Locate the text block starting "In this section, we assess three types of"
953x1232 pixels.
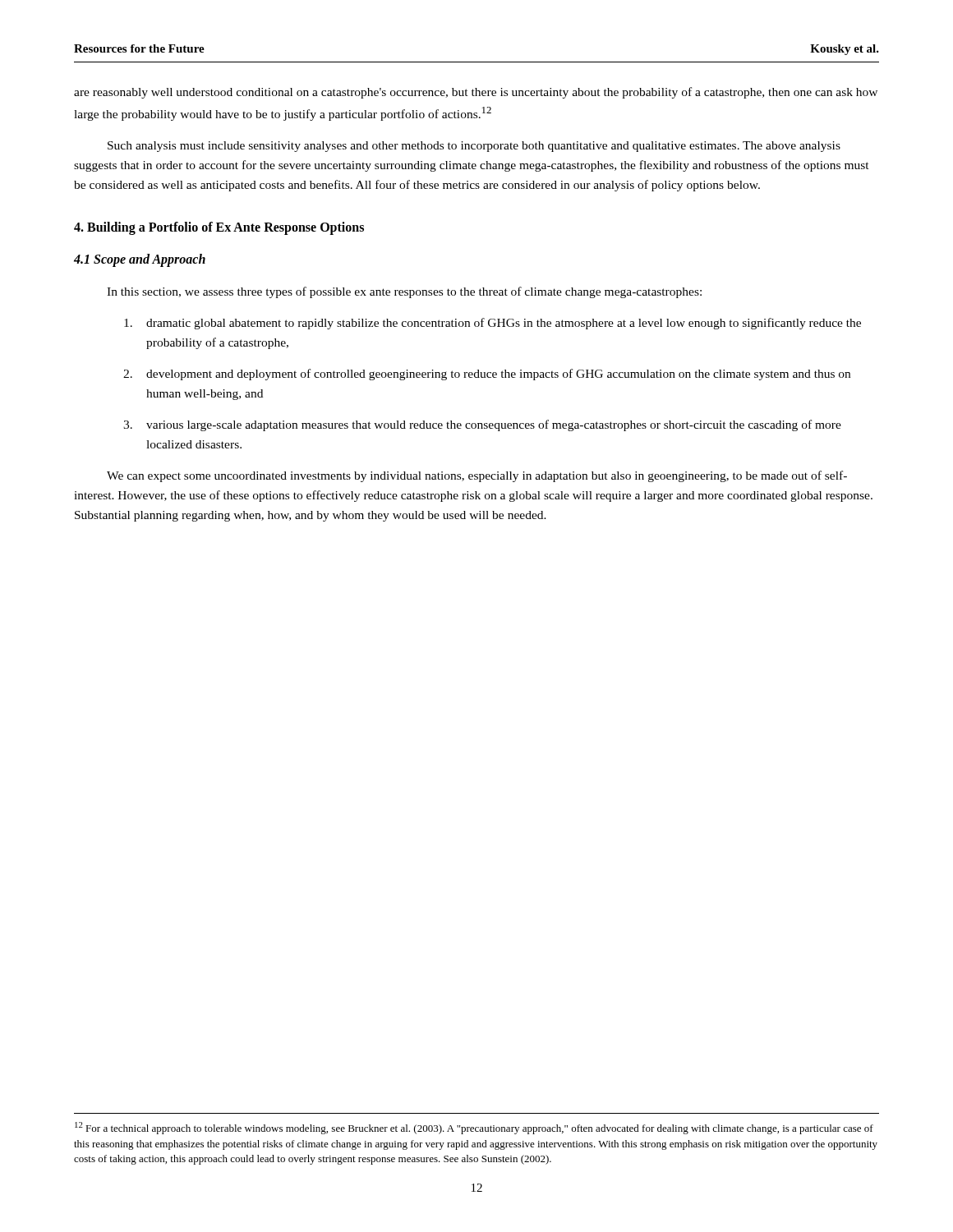pyautogui.click(x=476, y=291)
